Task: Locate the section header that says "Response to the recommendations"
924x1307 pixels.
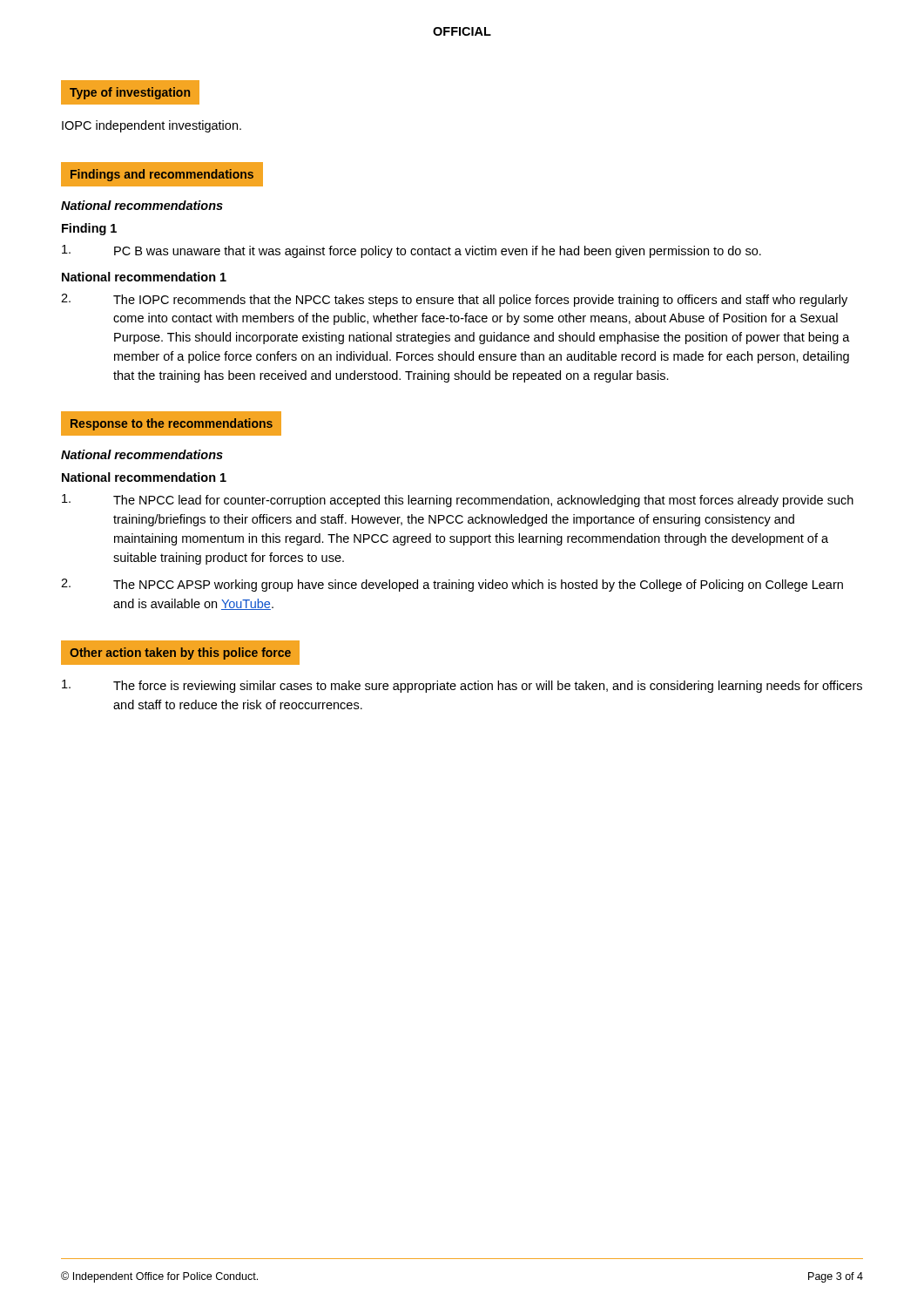Action: (171, 424)
